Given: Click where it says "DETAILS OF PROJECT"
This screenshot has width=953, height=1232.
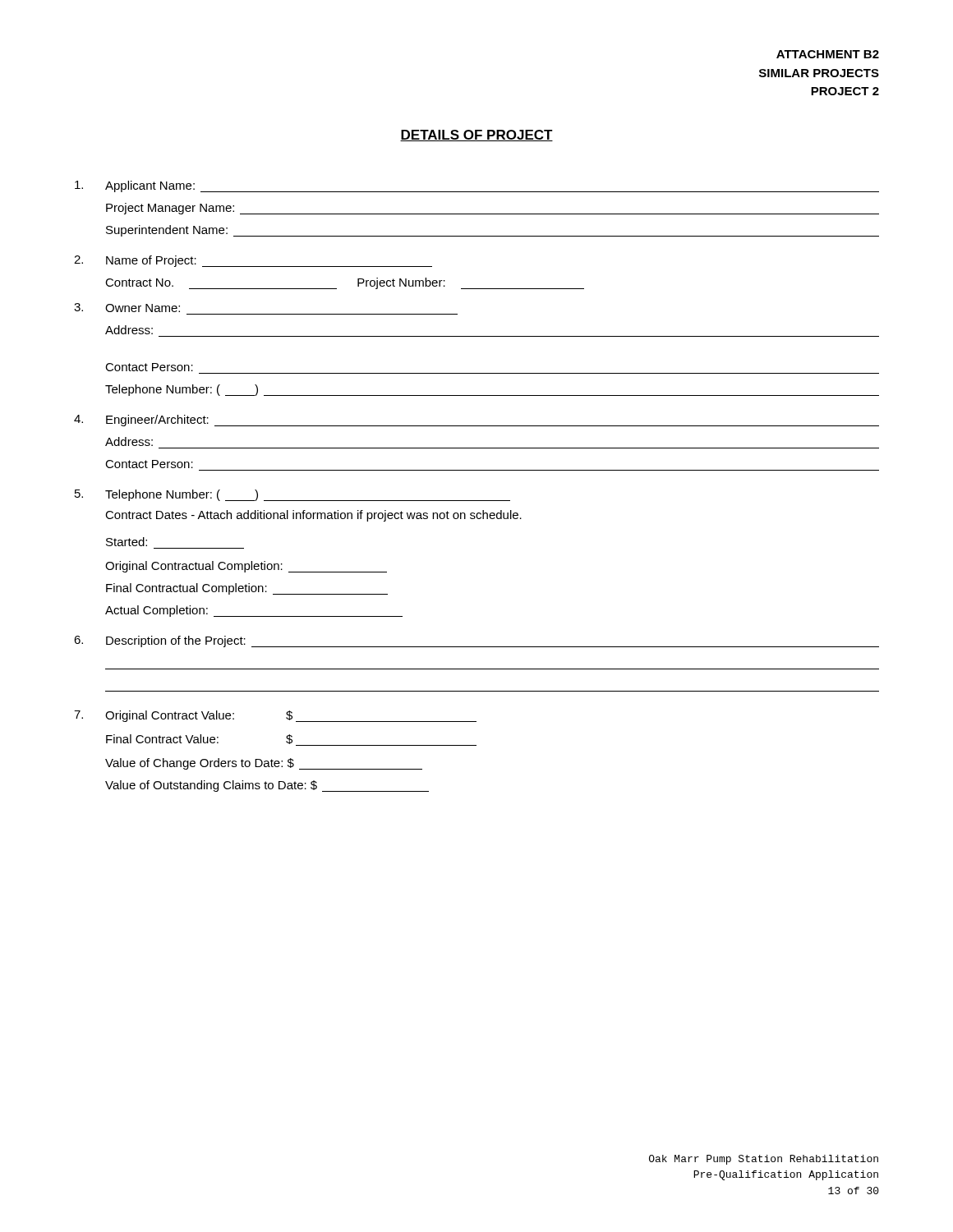Looking at the screenshot, I should [x=476, y=136].
